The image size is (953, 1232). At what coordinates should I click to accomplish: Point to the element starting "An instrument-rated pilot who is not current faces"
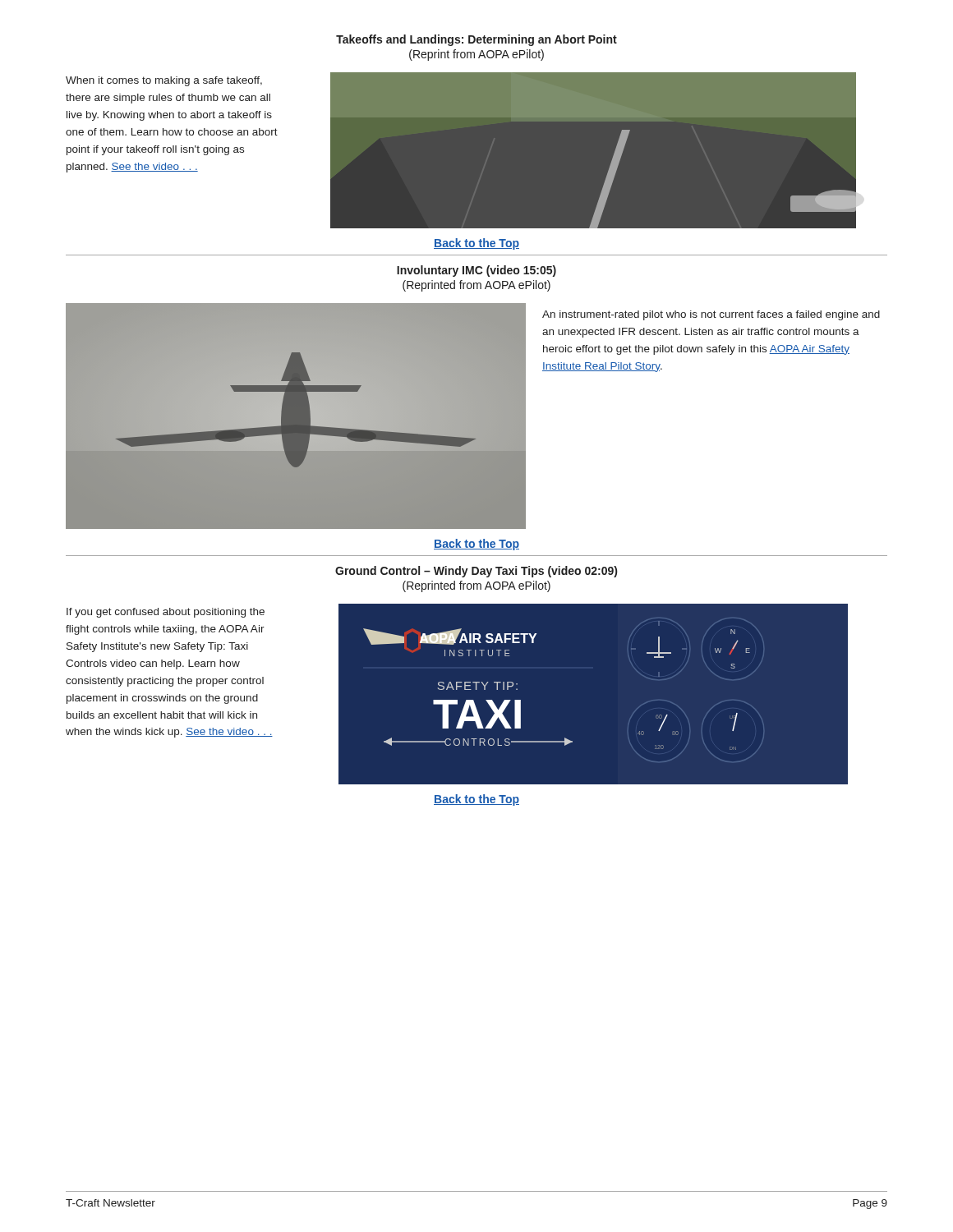[x=711, y=340]
